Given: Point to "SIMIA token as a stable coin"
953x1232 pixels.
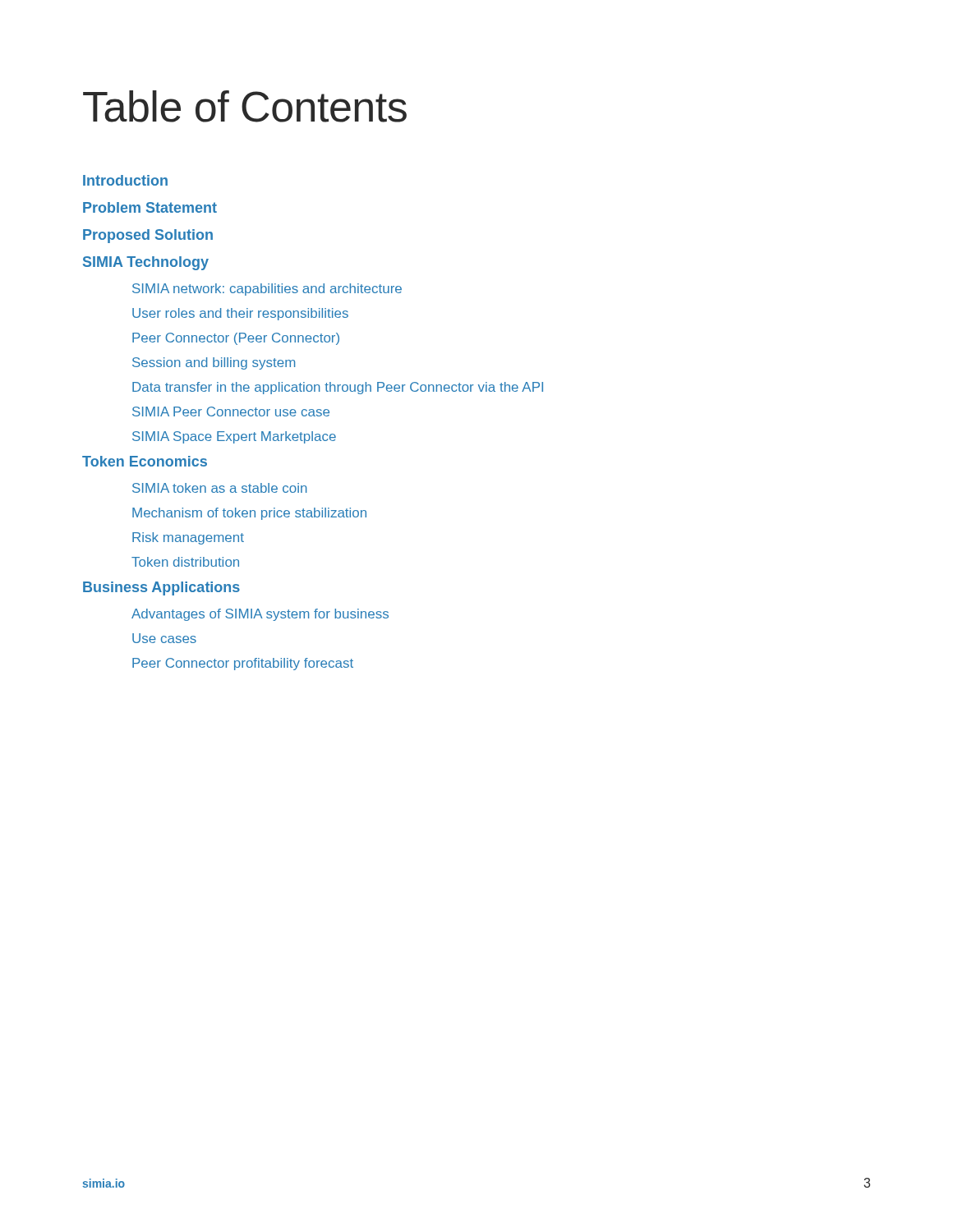Looking at the screenshot, I should (x=220, y=488).
